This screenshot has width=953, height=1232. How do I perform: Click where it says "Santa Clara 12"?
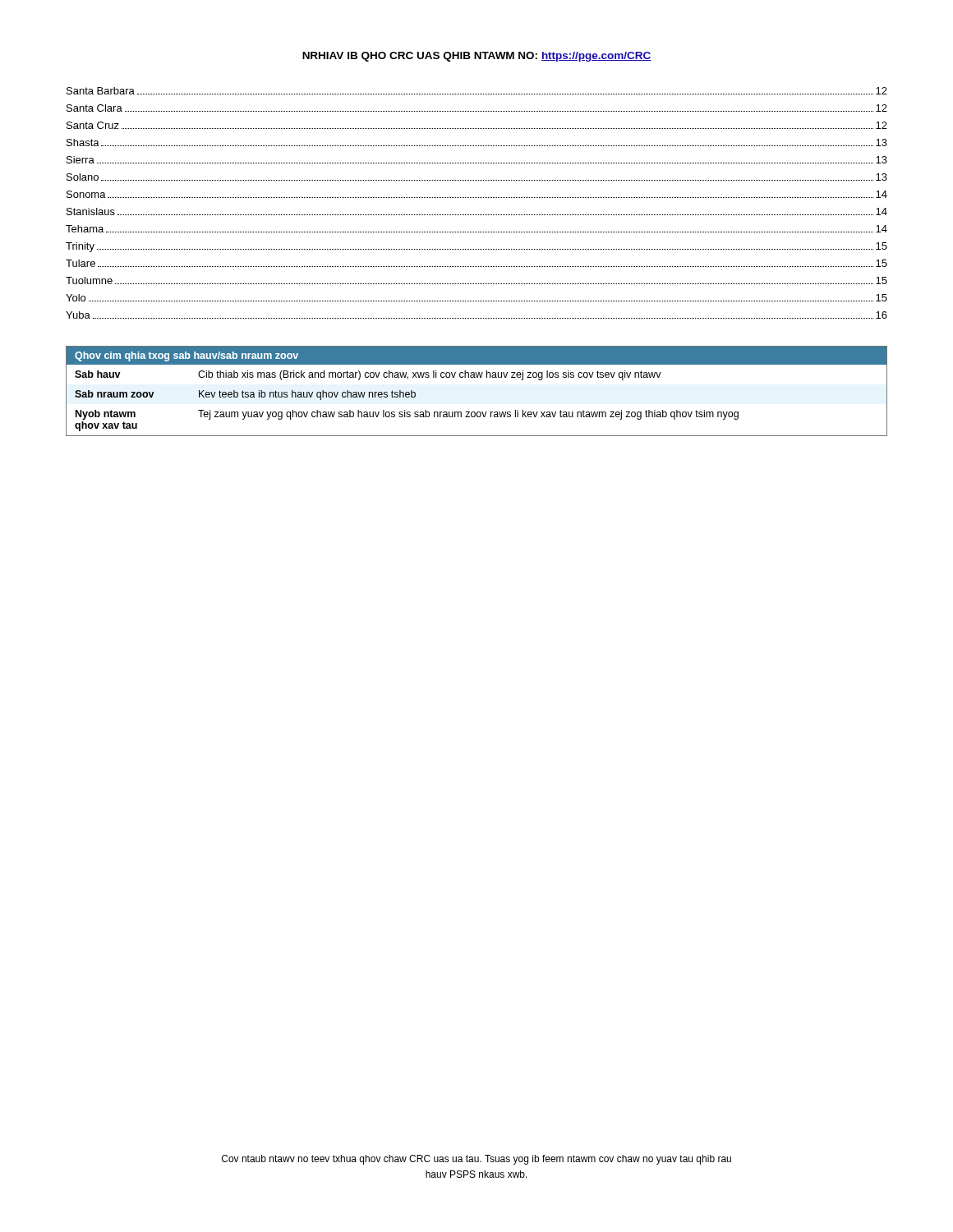pos(476,108)
